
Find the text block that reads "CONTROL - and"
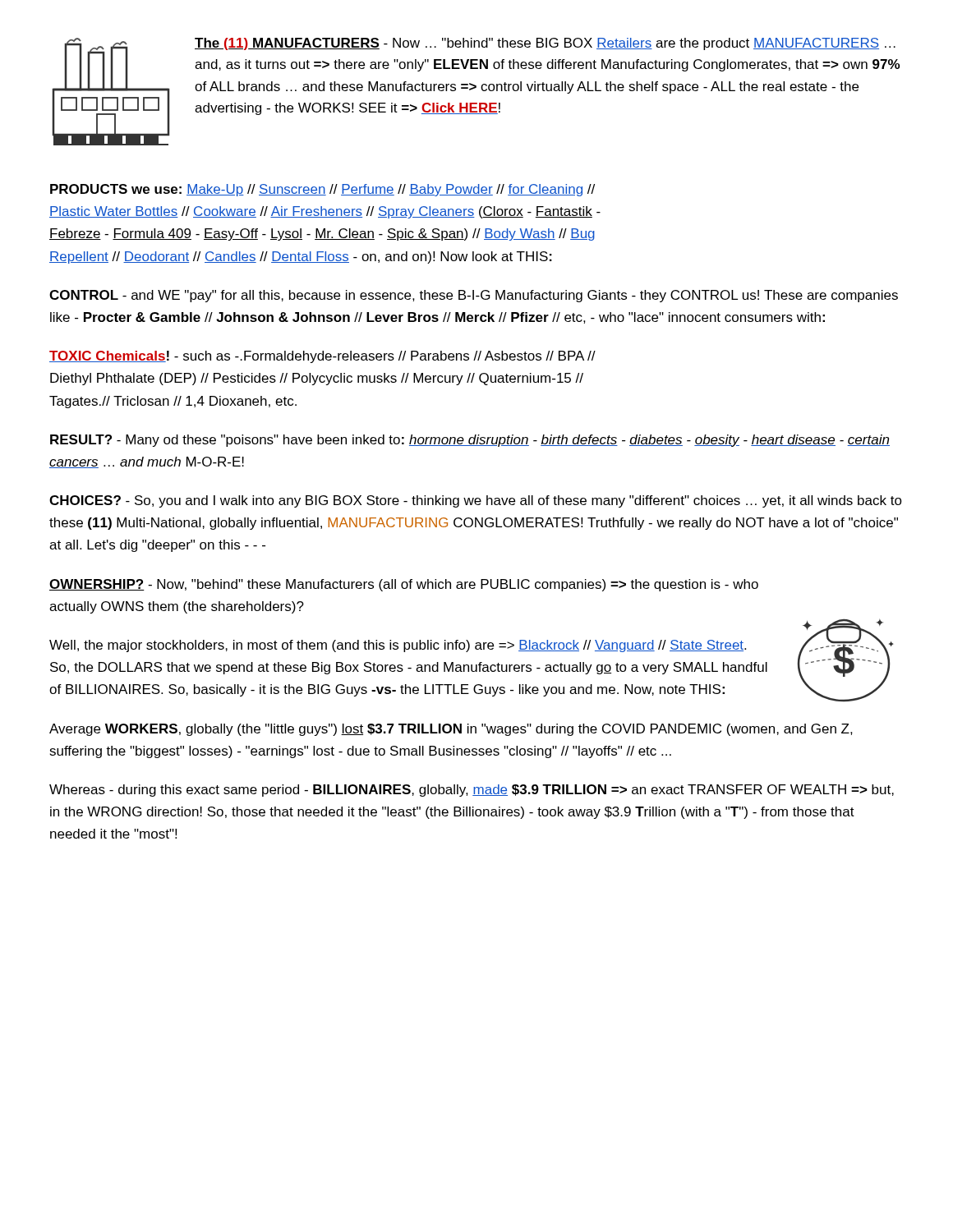474,306
